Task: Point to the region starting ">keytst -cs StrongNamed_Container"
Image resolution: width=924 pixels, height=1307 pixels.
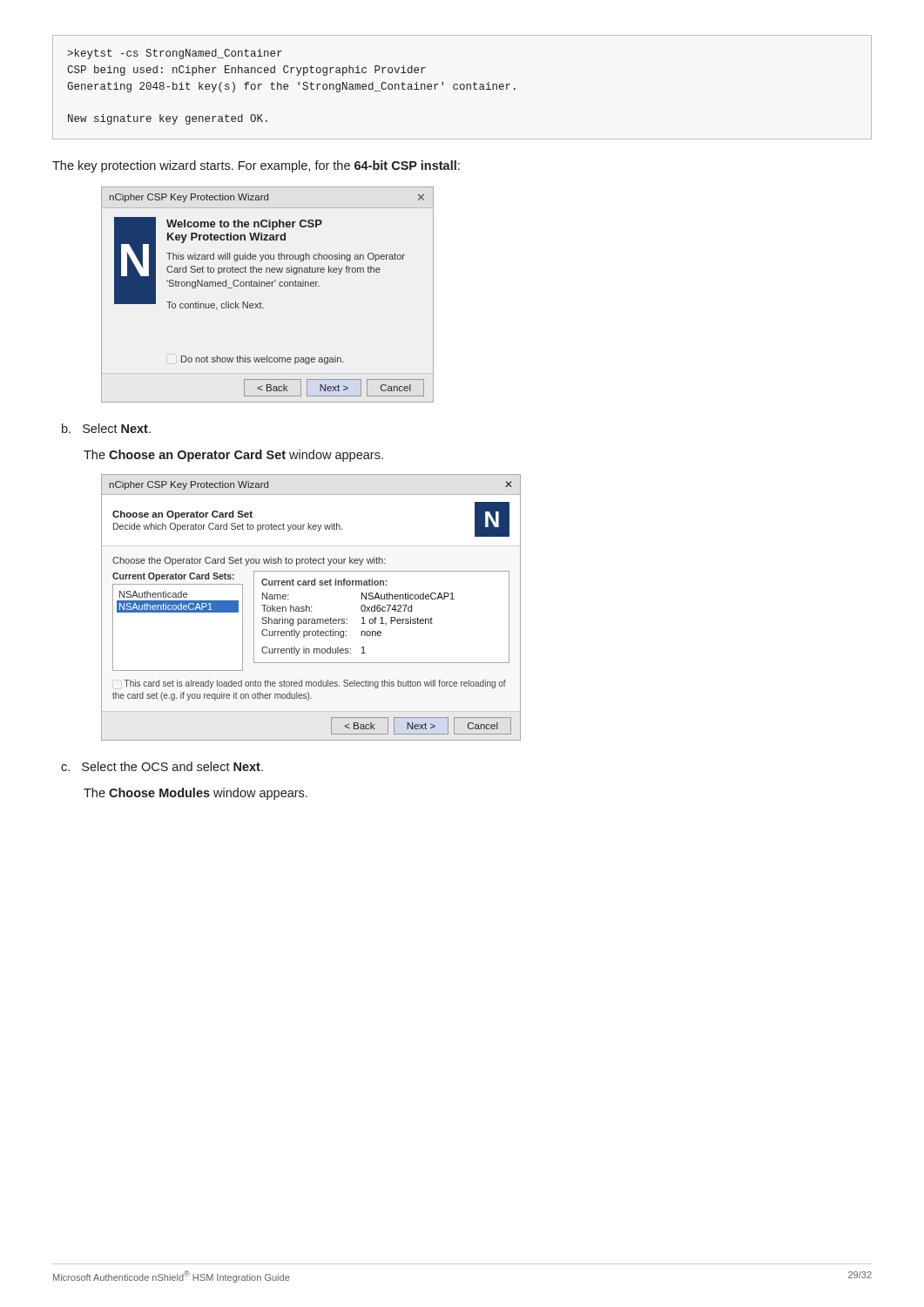Action: click(462, 87)
